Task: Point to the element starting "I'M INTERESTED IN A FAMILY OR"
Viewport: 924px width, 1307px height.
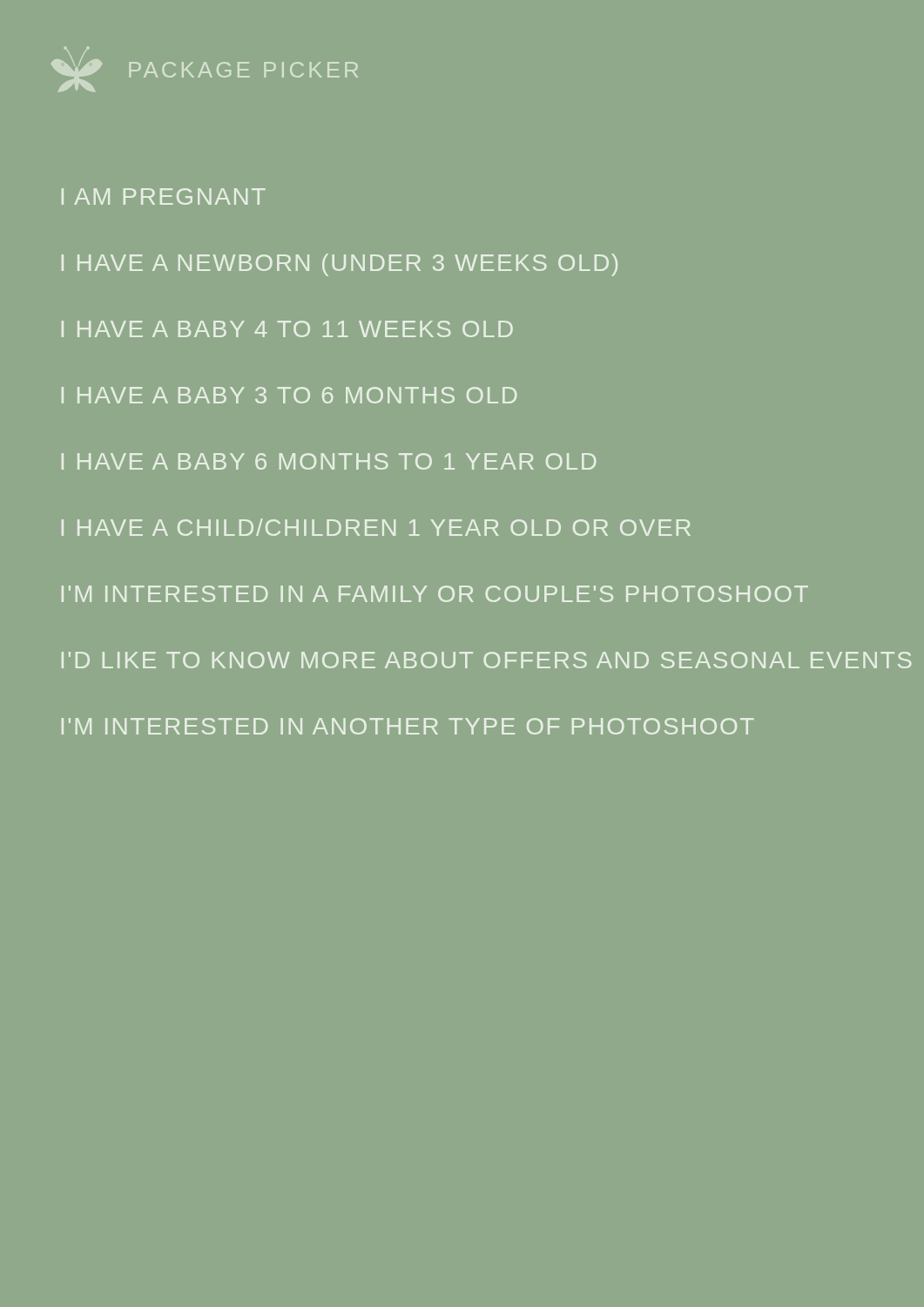Action: point(435,594)
